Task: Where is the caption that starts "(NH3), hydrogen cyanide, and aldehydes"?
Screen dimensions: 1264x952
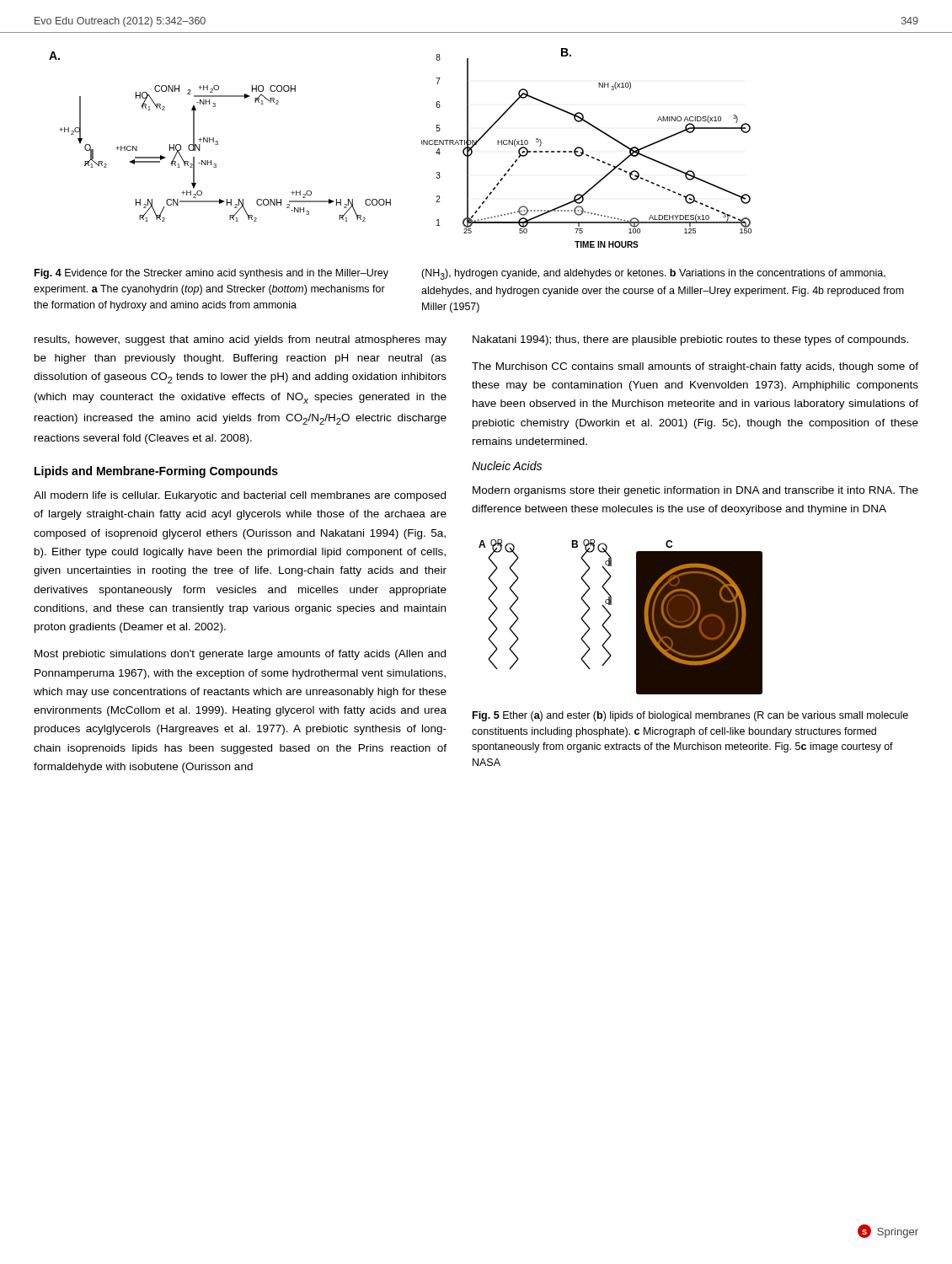Action: (663, 290)
